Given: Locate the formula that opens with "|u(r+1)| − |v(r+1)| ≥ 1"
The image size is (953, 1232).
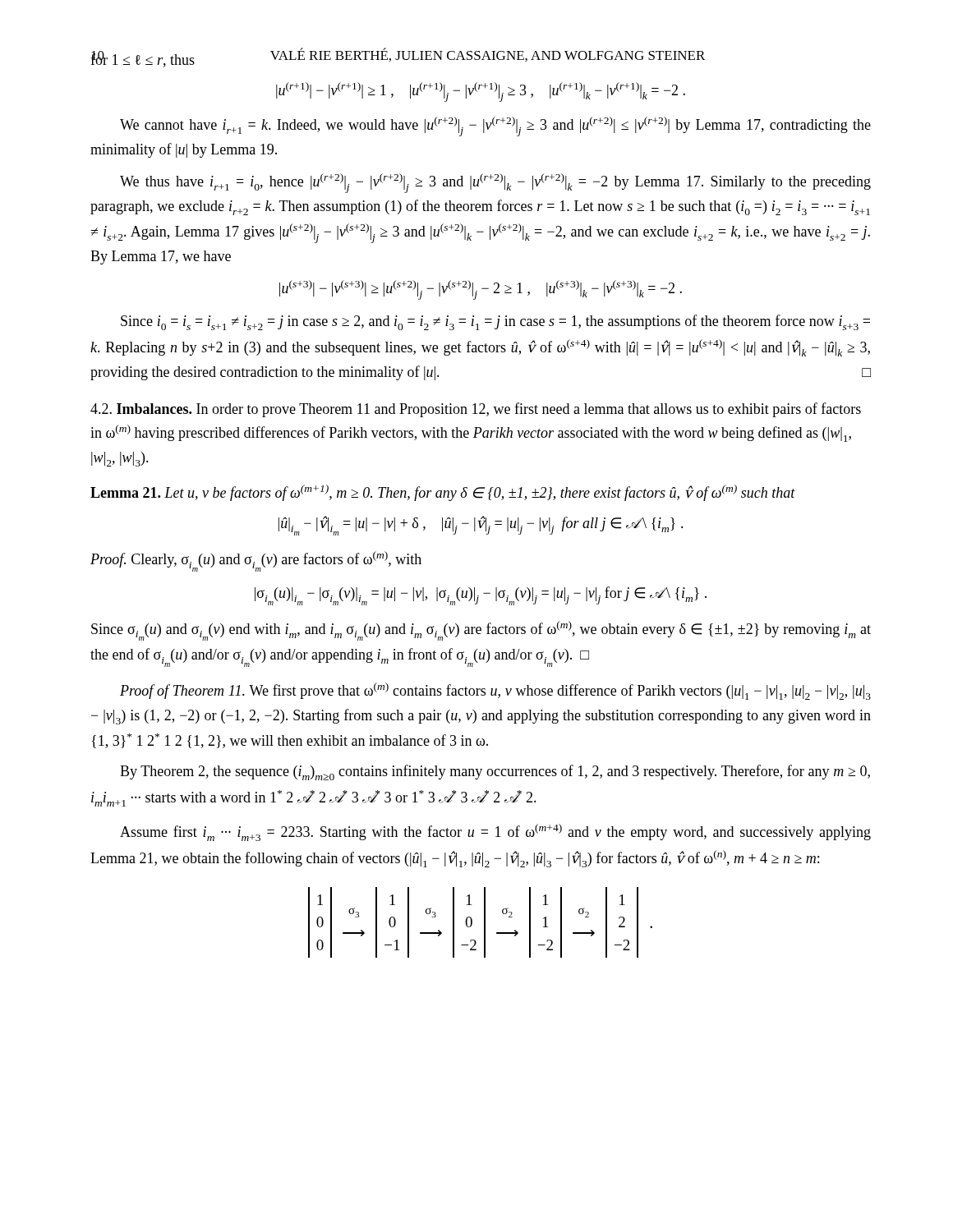Looking at the screenshot, I should click(481, 91).
